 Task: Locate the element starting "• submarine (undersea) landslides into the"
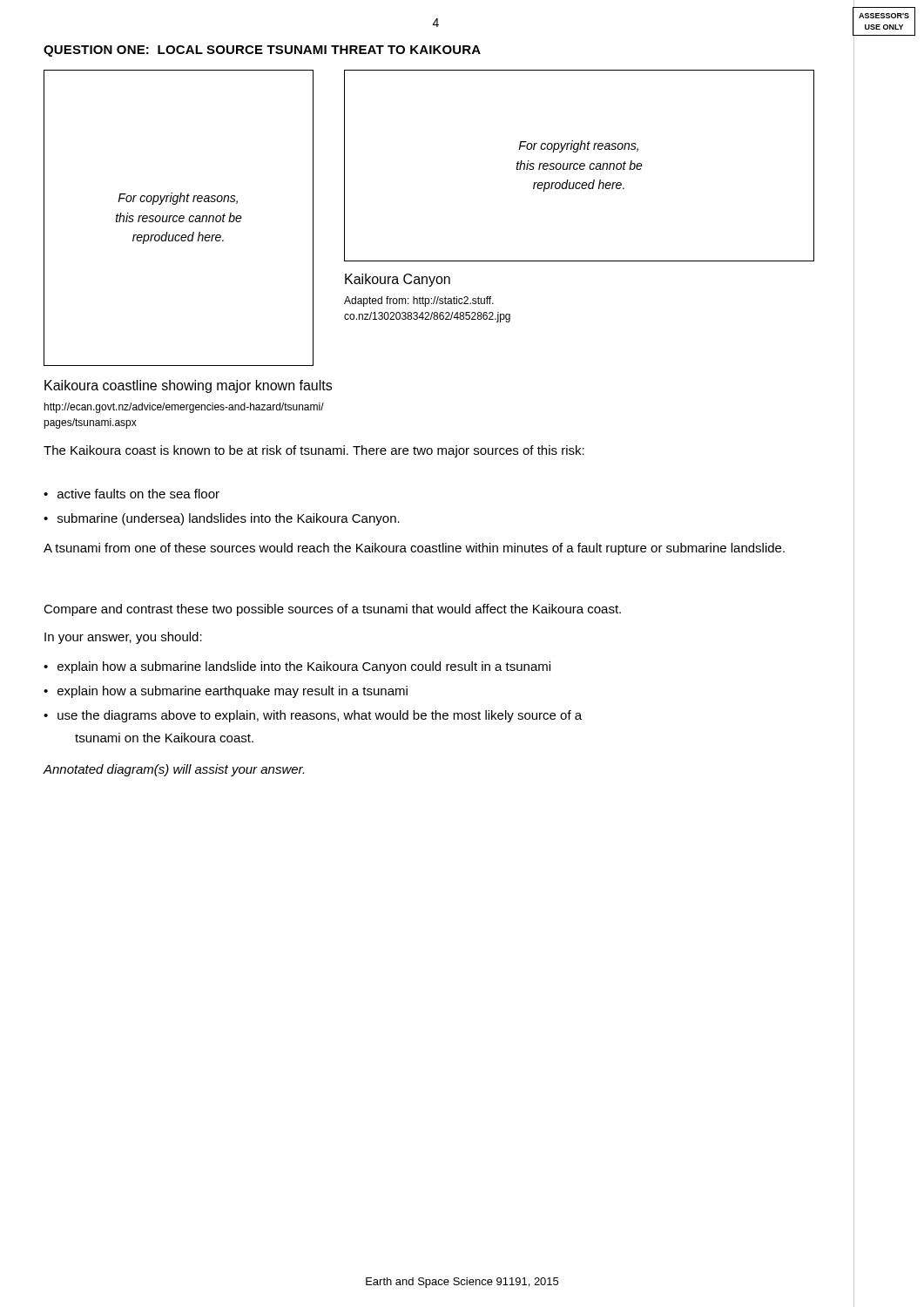[x=222, y=519]
